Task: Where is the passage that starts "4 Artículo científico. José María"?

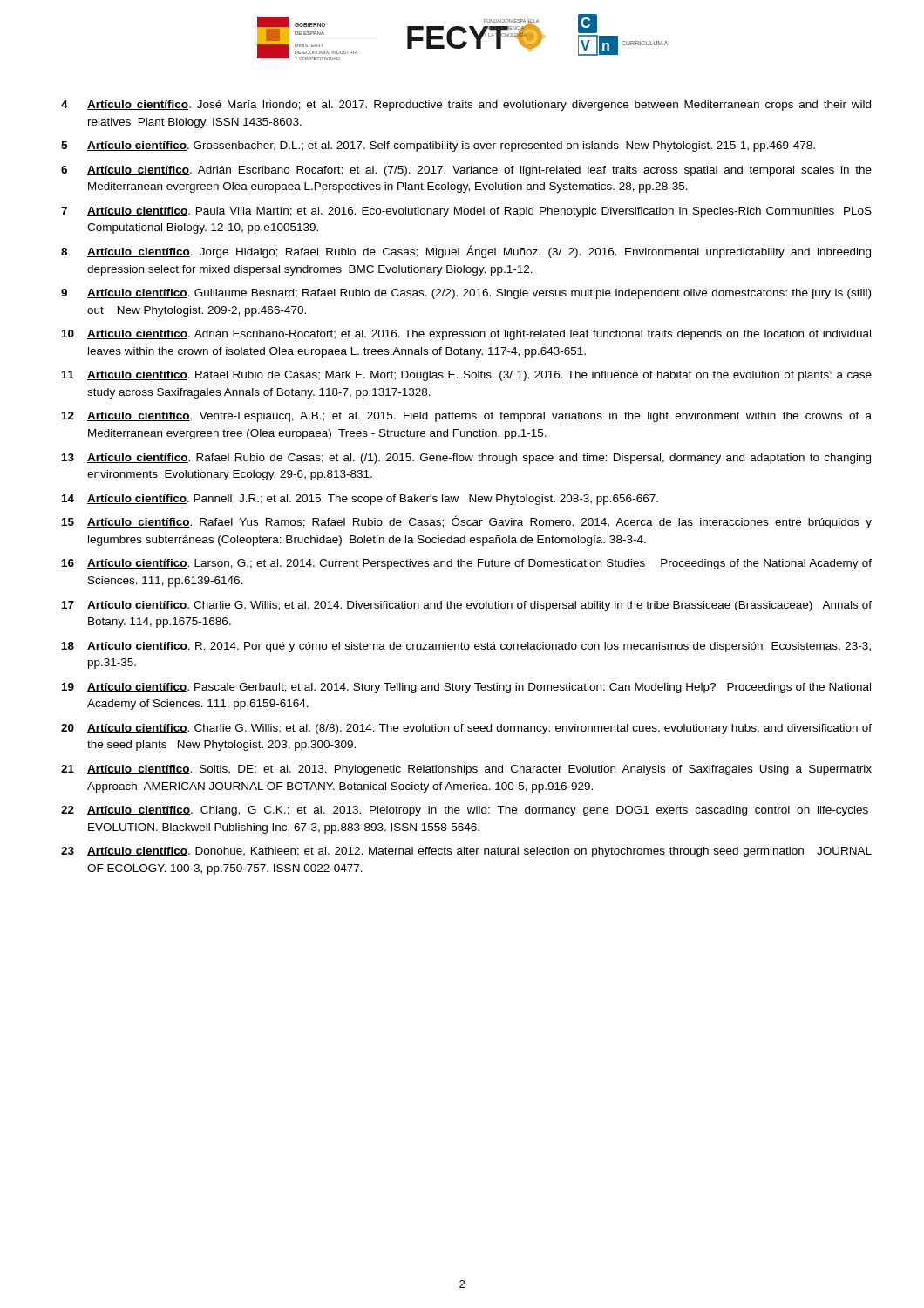Action: 466,113
